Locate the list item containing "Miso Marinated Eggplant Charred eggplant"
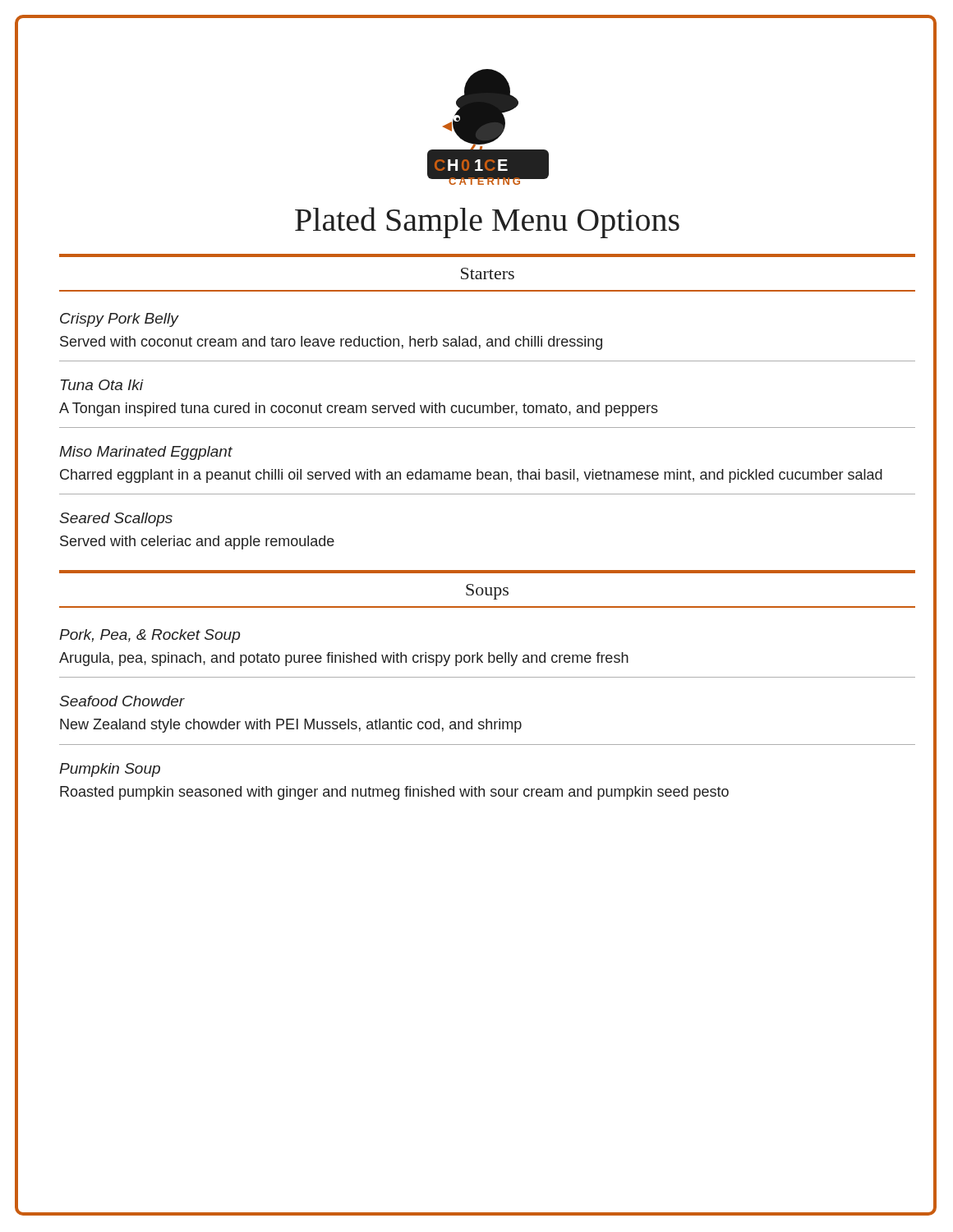953x1232 pixels. (x=487, y=469)
